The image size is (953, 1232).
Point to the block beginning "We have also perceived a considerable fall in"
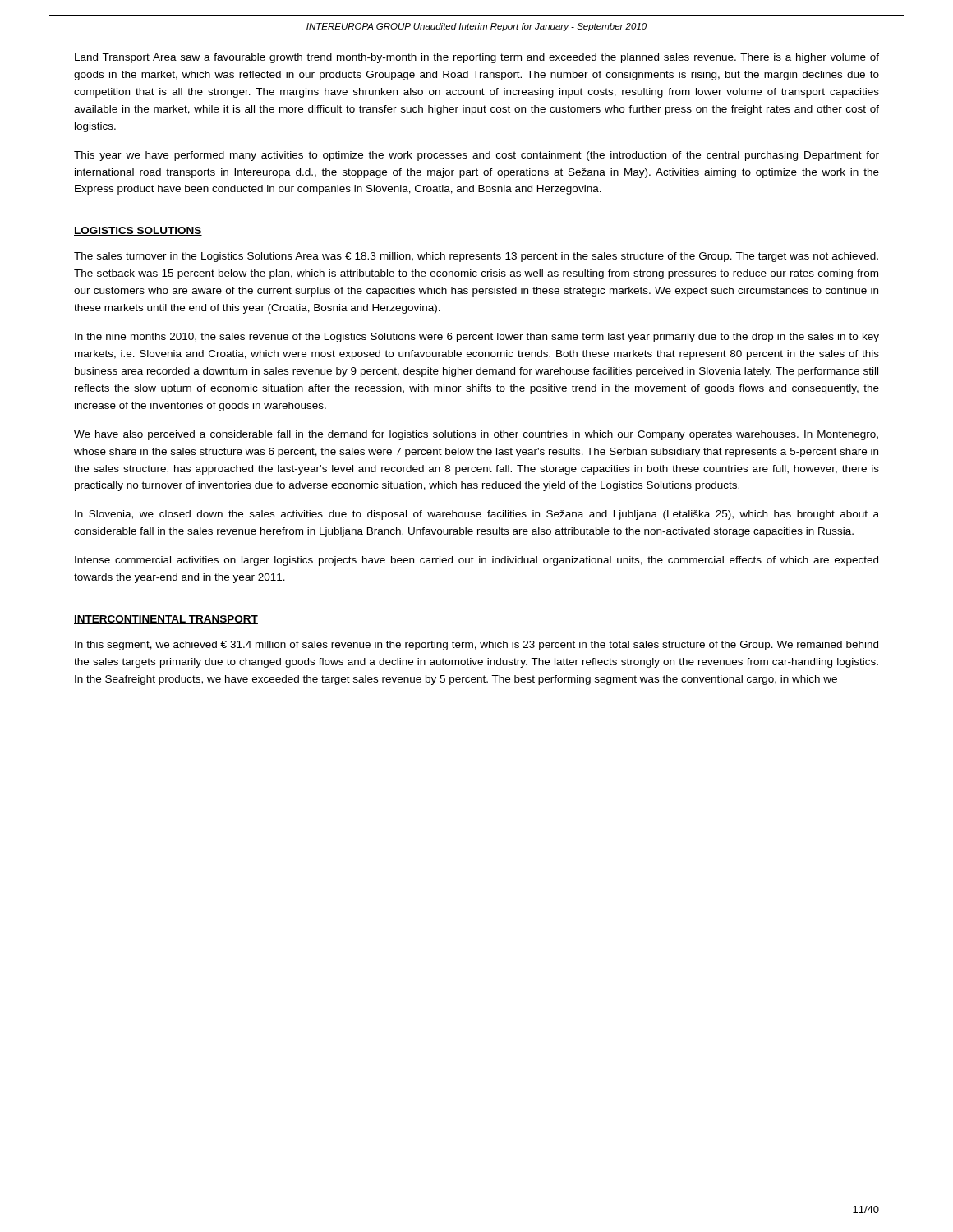(476, 460)
